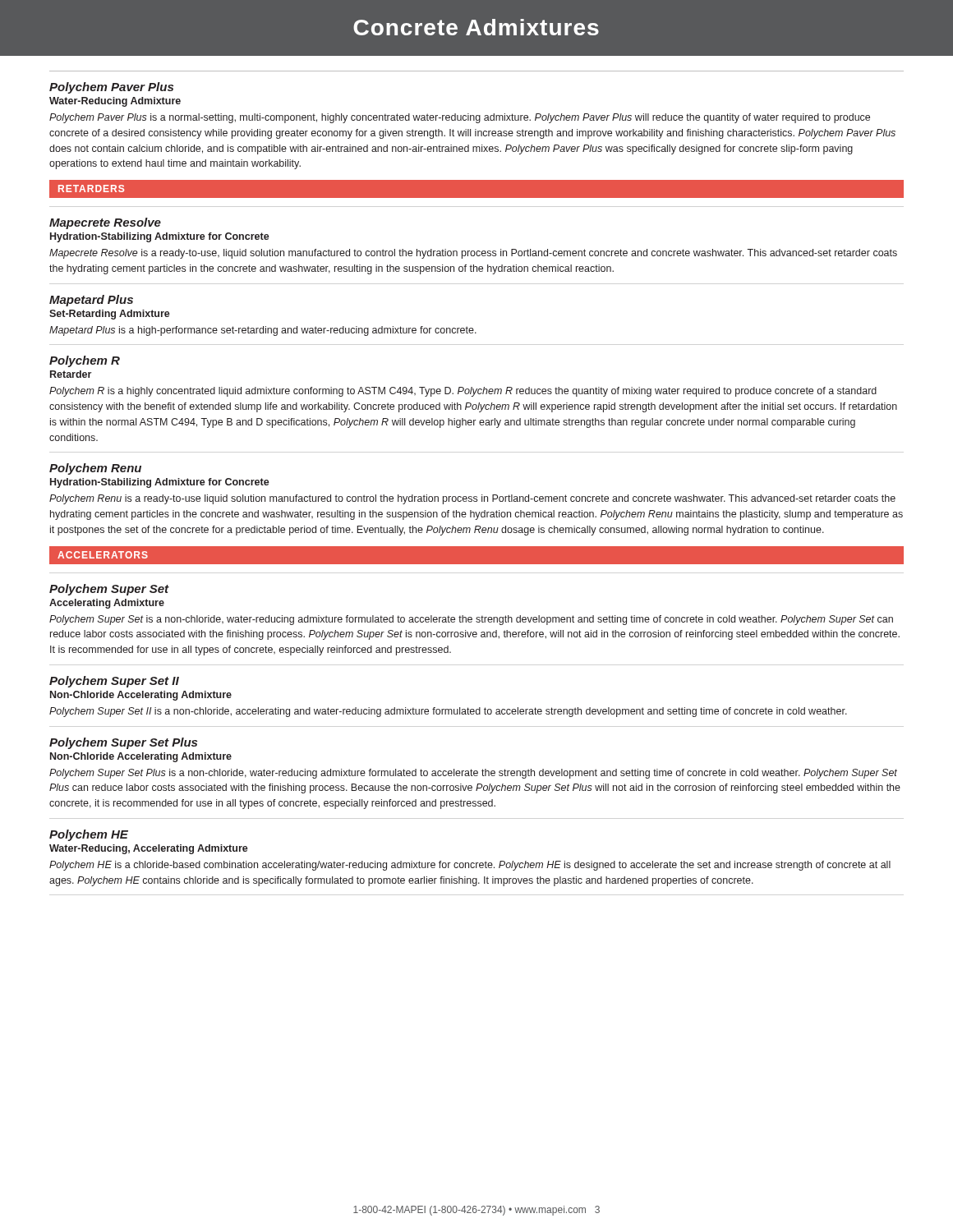Select the text block starting "Polychem R is a"
Viewport: 953px width, 1232px height.
tap(473, 414)
